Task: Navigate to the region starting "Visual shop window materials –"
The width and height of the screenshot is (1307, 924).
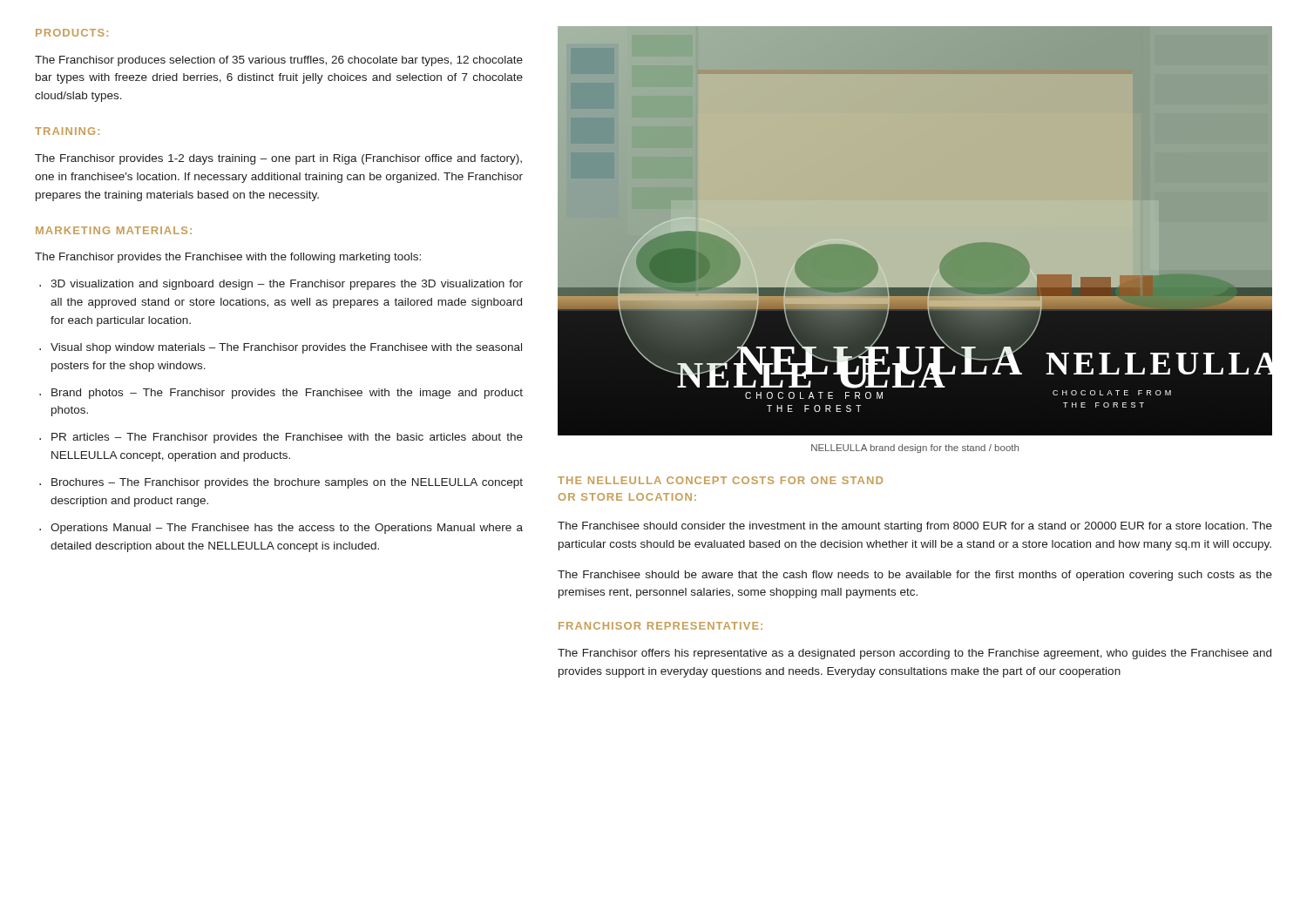Action: tap(279, 357)
